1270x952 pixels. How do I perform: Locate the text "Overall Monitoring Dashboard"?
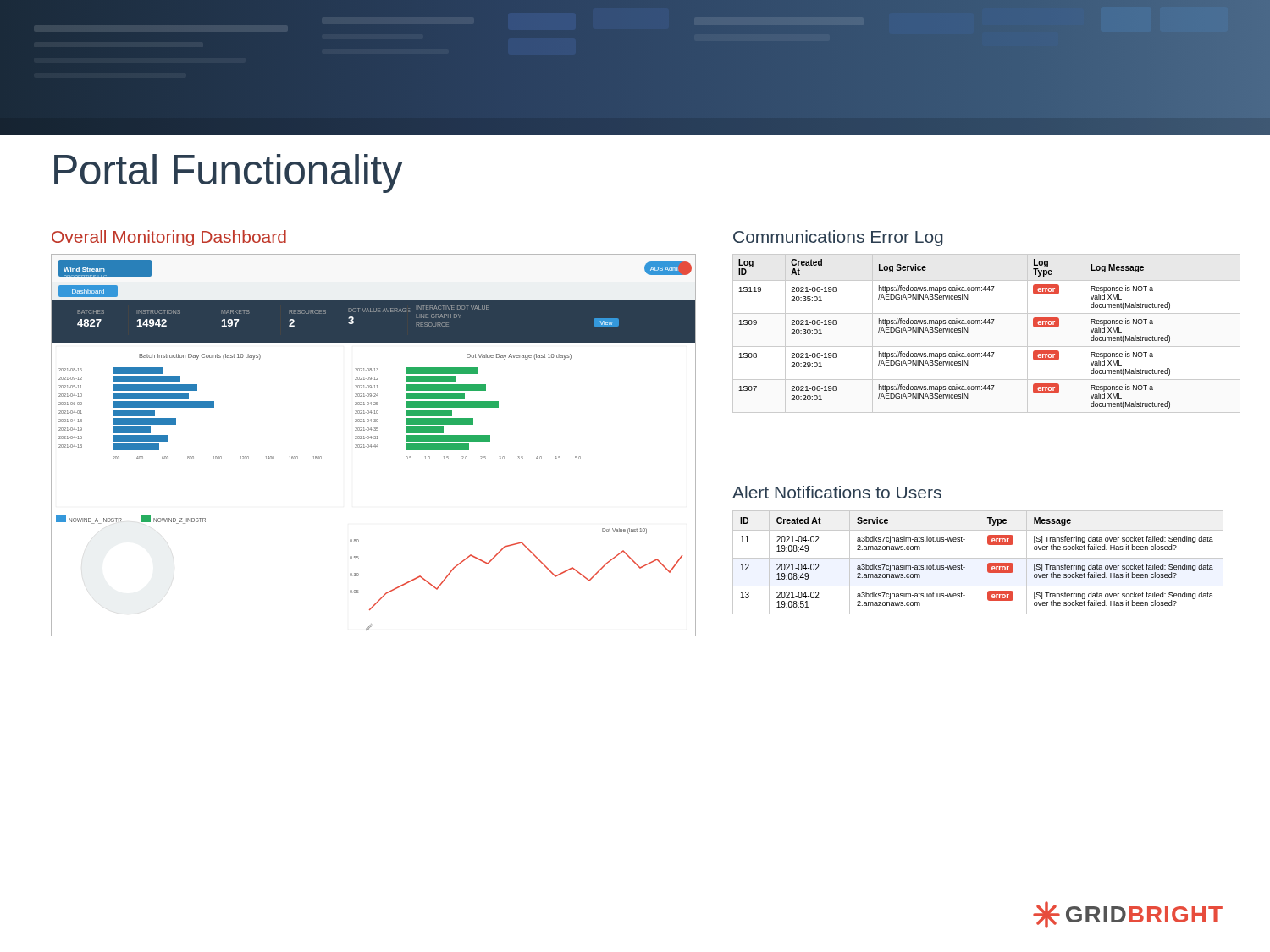[x=169, y=237]
